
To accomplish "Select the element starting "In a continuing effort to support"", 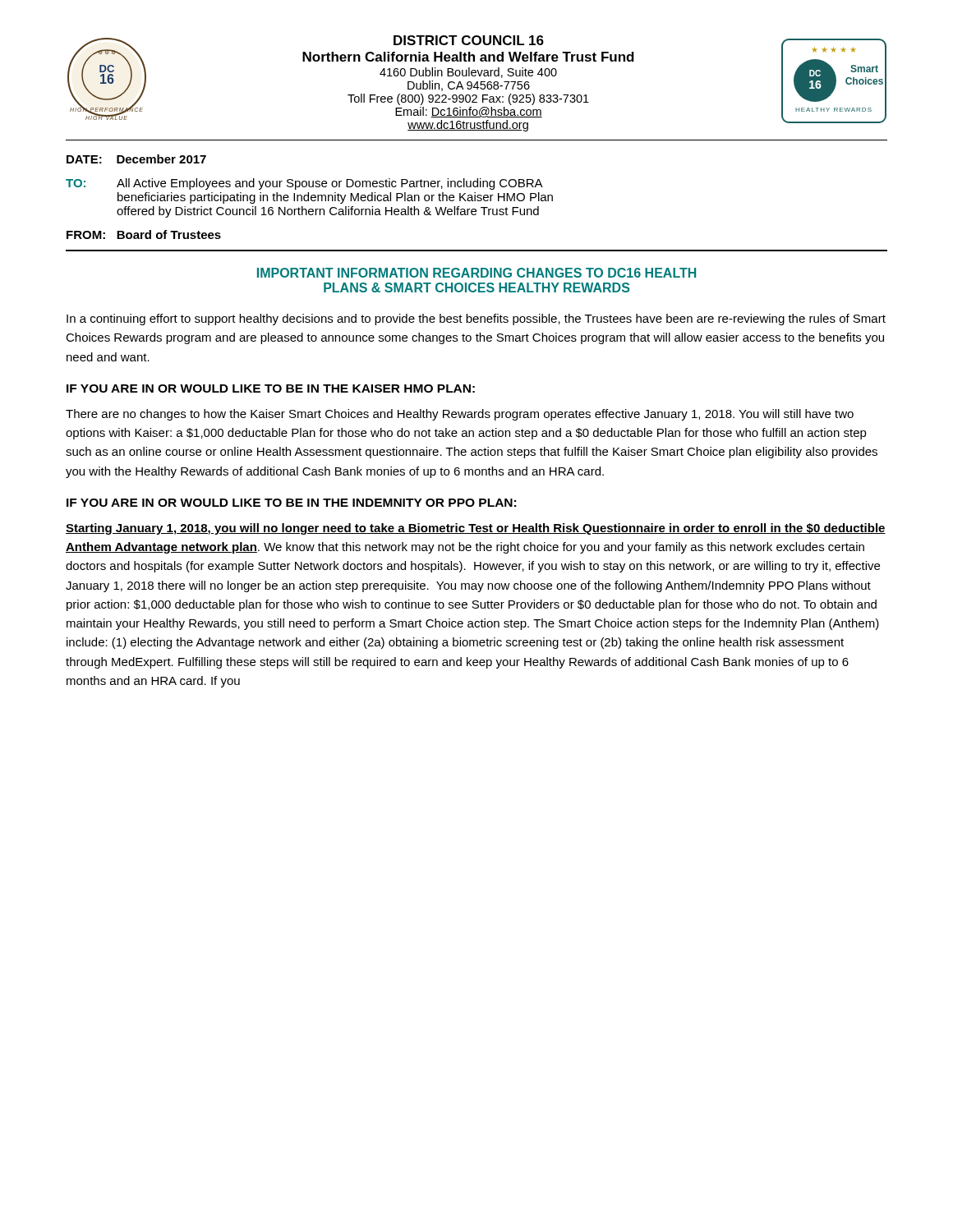I will coord(476,337).
